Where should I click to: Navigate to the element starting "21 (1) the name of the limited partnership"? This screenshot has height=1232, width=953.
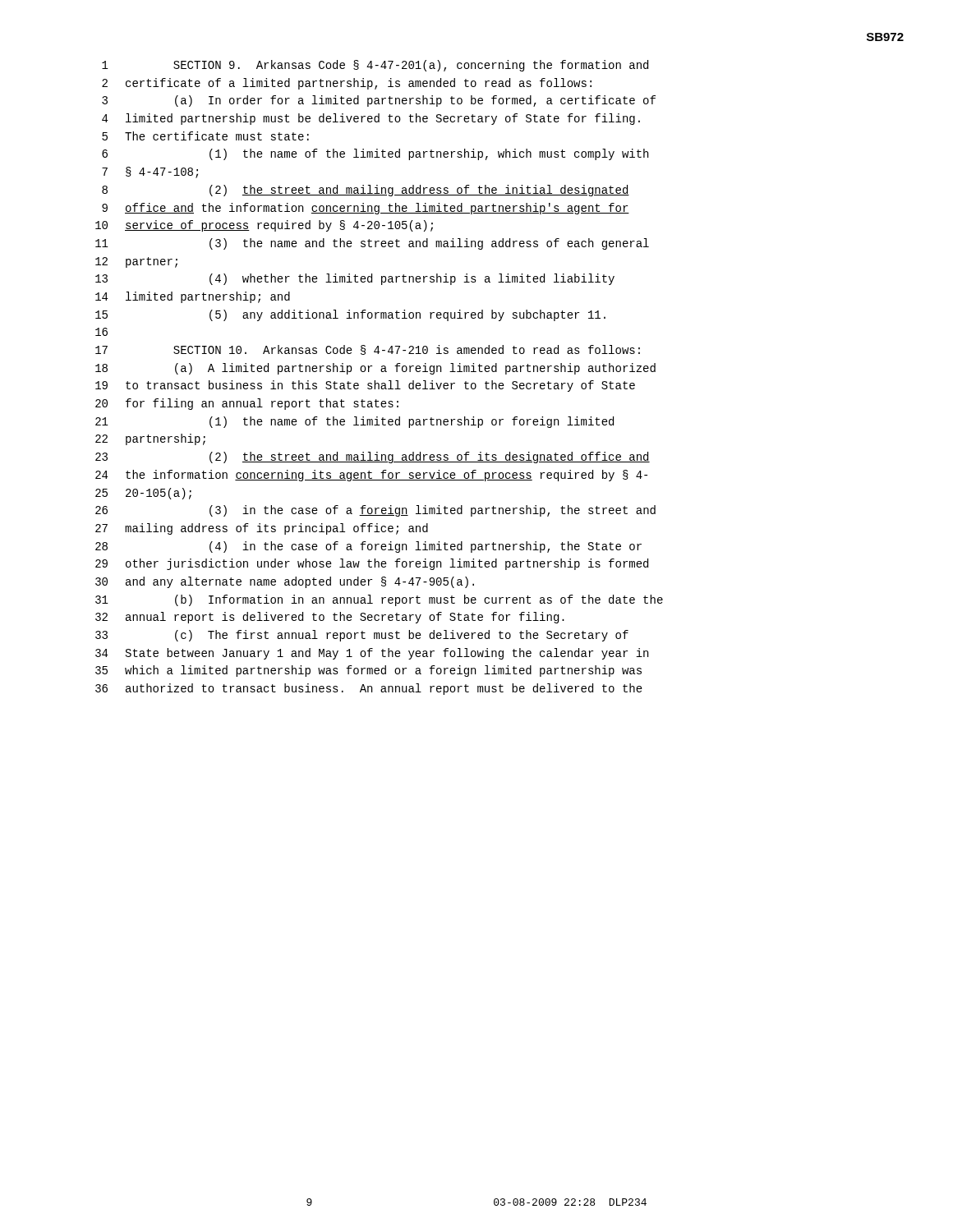(349, 423)
